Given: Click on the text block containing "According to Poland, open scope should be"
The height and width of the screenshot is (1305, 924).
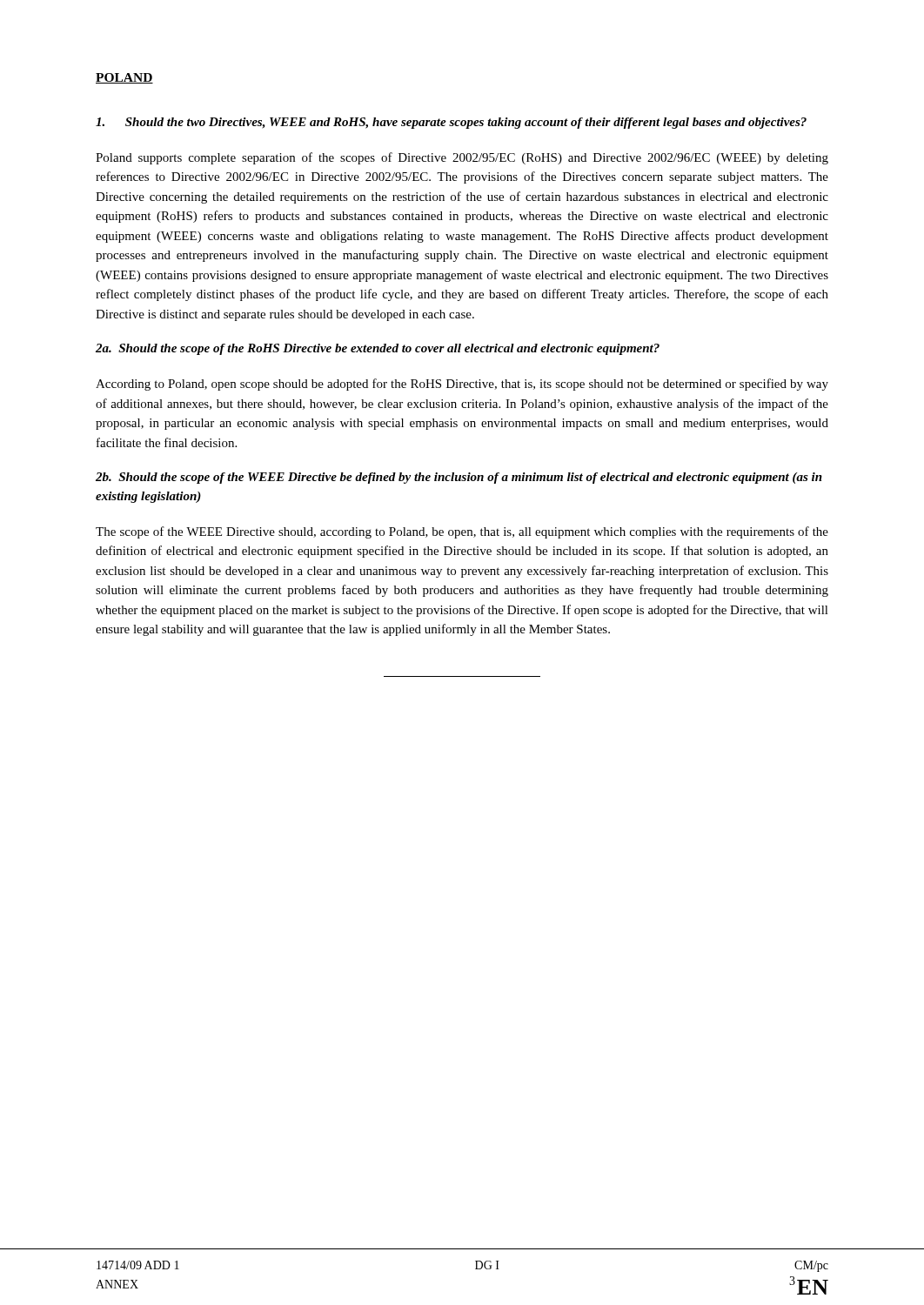Looking at the screenshot, I should tap(462, 413).
